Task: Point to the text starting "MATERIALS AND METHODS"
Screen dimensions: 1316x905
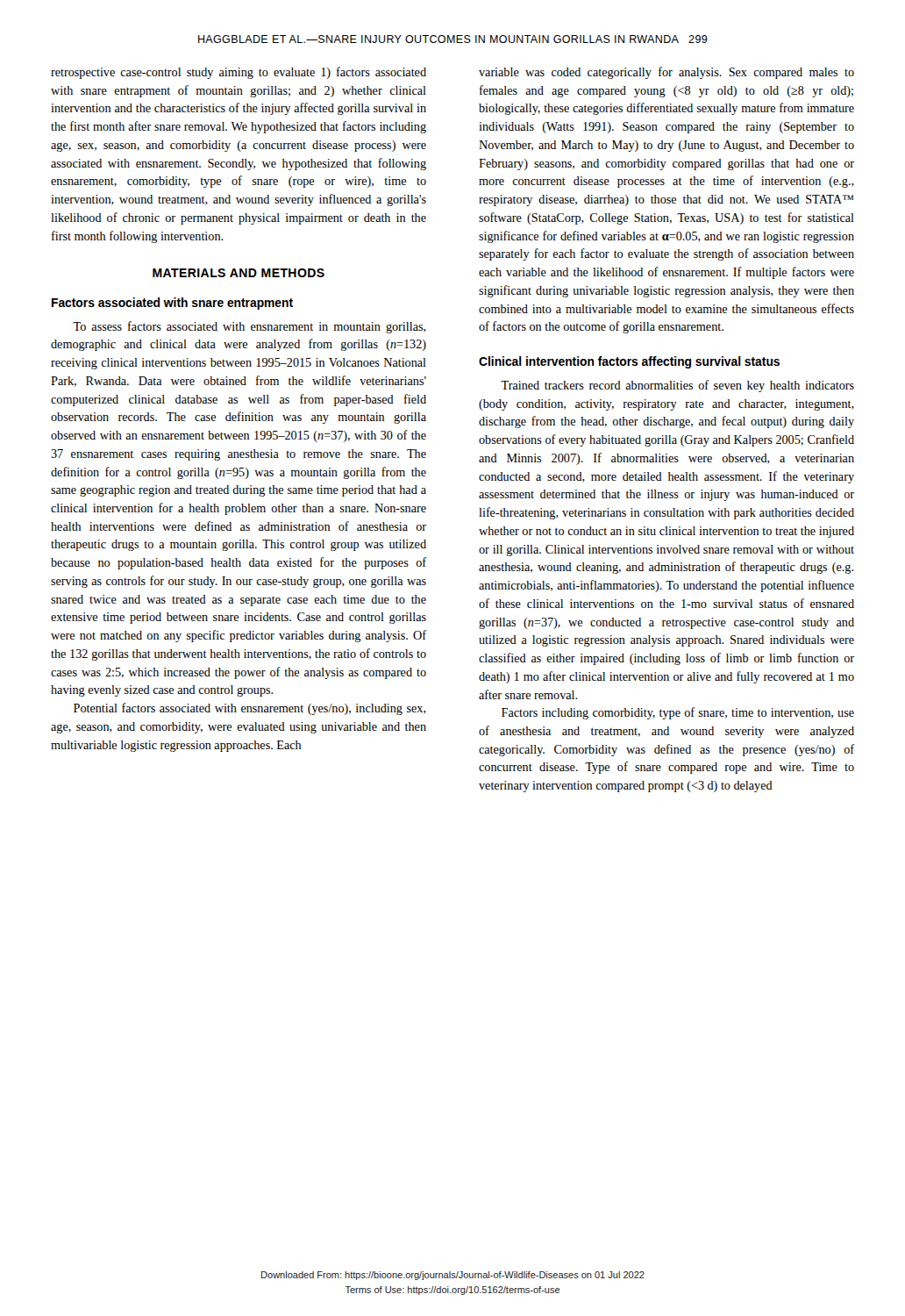Action: click(x=239, y=273)
